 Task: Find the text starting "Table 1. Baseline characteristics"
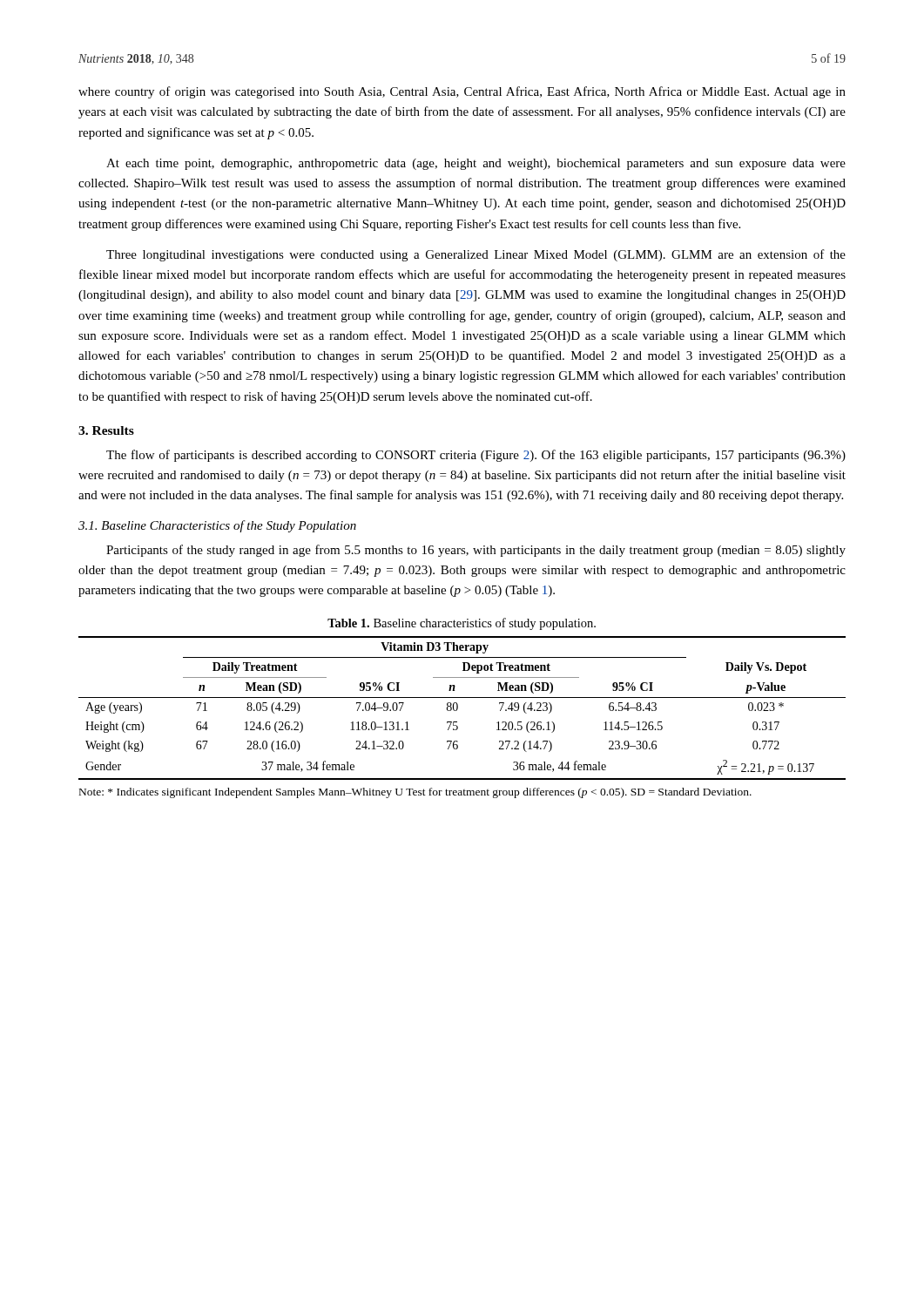coord(462,623)
